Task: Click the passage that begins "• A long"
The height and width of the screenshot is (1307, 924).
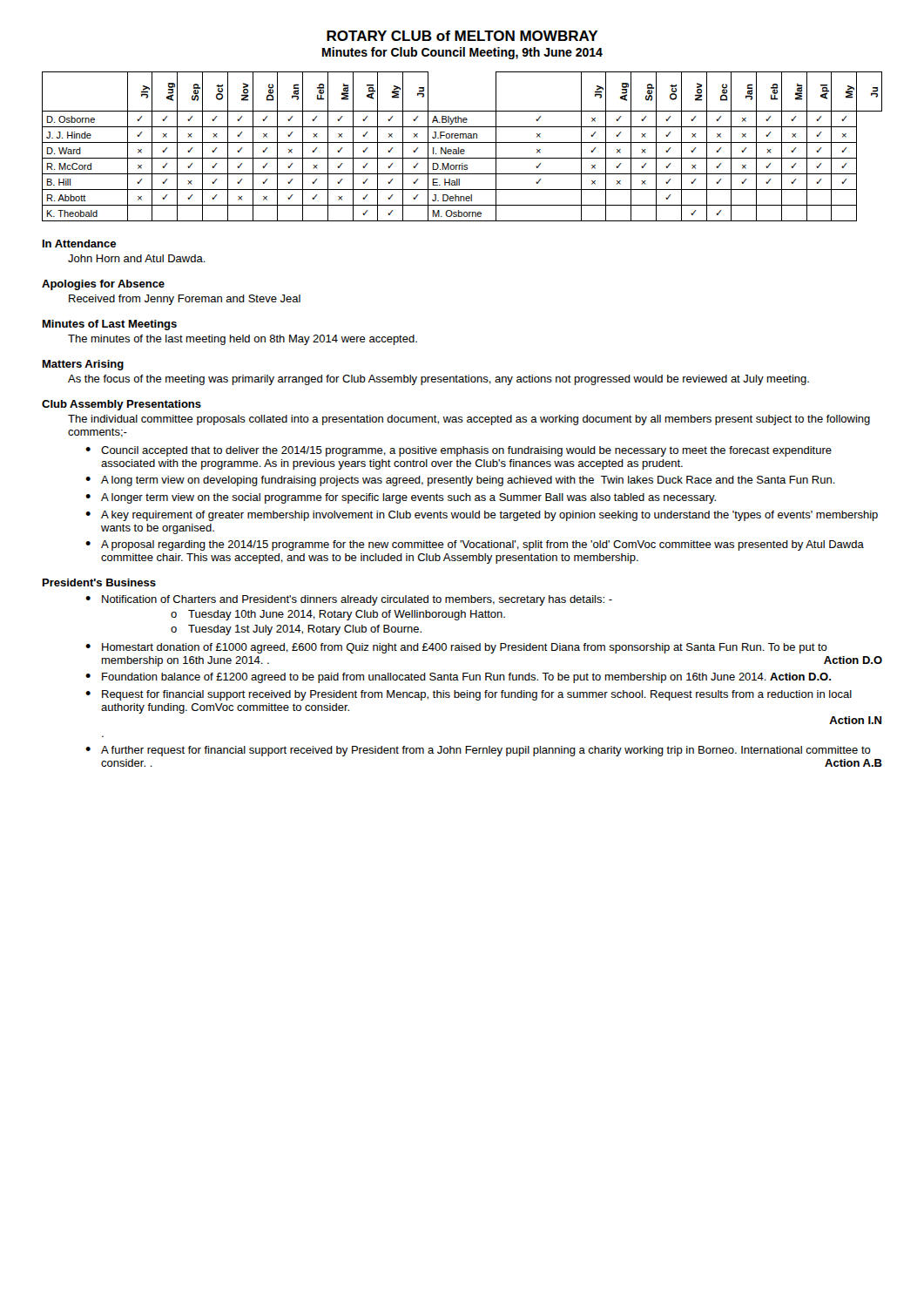Action: pos(484,480)
